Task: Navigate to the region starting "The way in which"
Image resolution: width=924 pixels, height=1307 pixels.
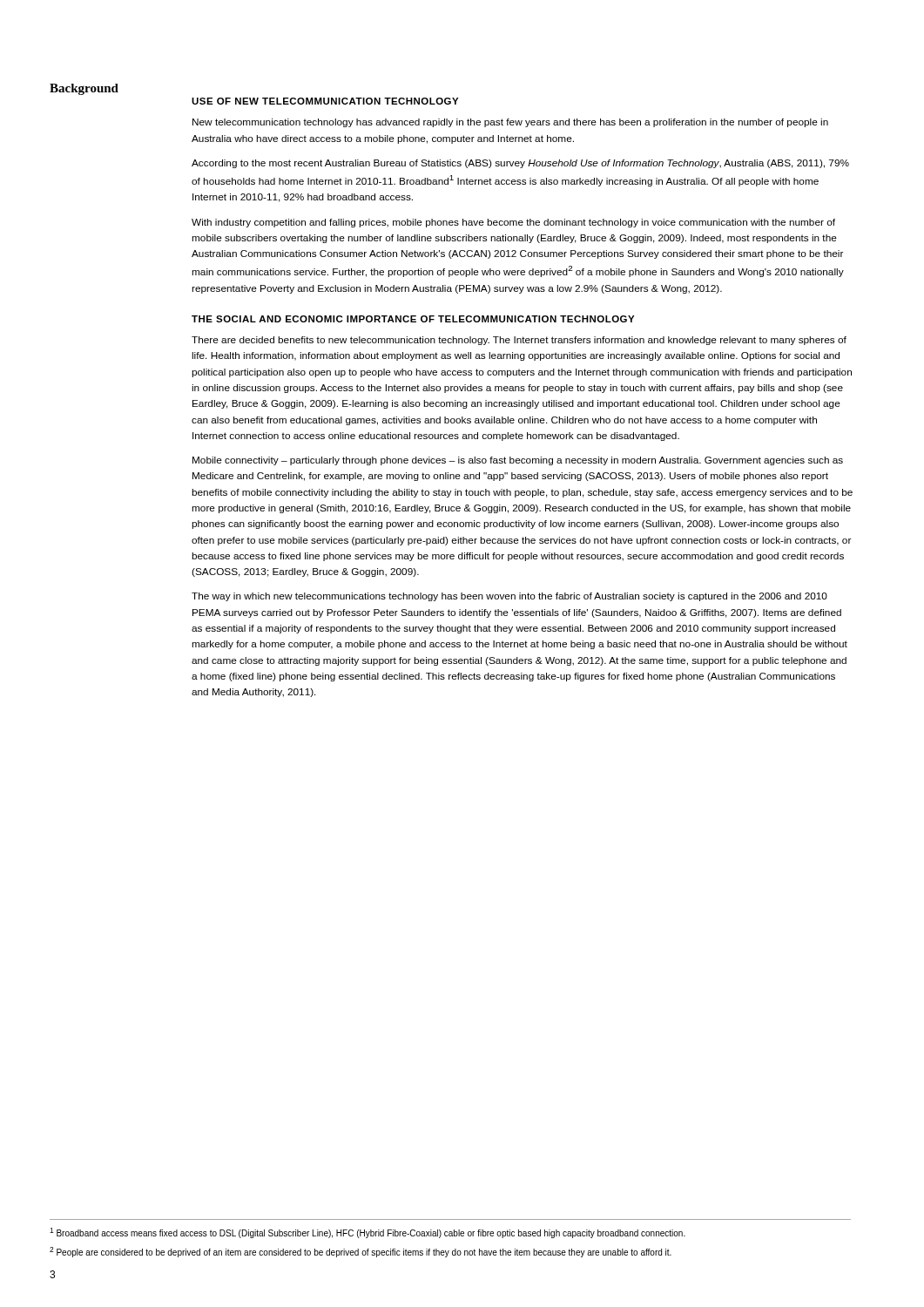Action: pos(519,644)
